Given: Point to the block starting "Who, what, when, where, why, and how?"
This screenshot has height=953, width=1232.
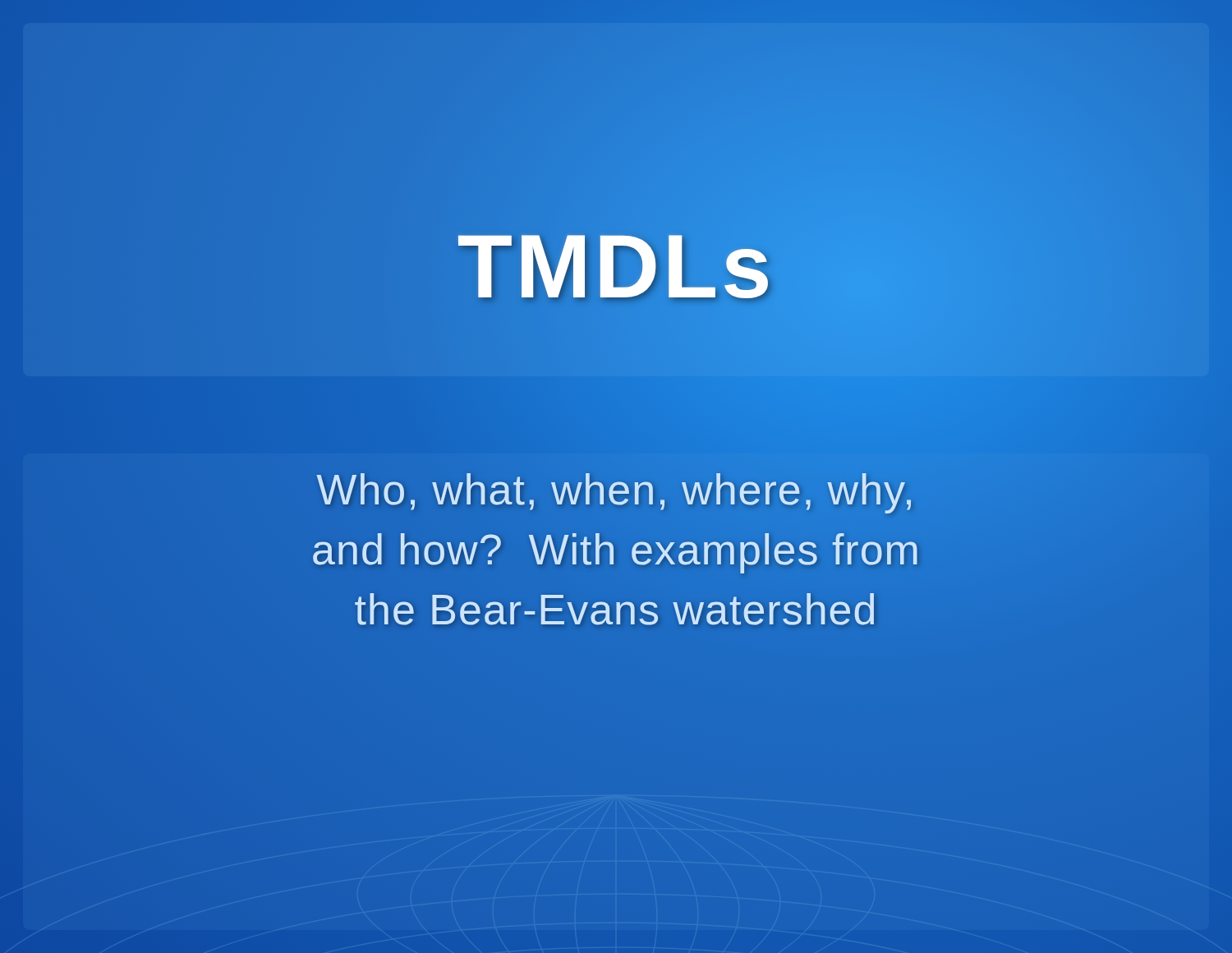Looking at the screenshot, I should click(616, 549).
